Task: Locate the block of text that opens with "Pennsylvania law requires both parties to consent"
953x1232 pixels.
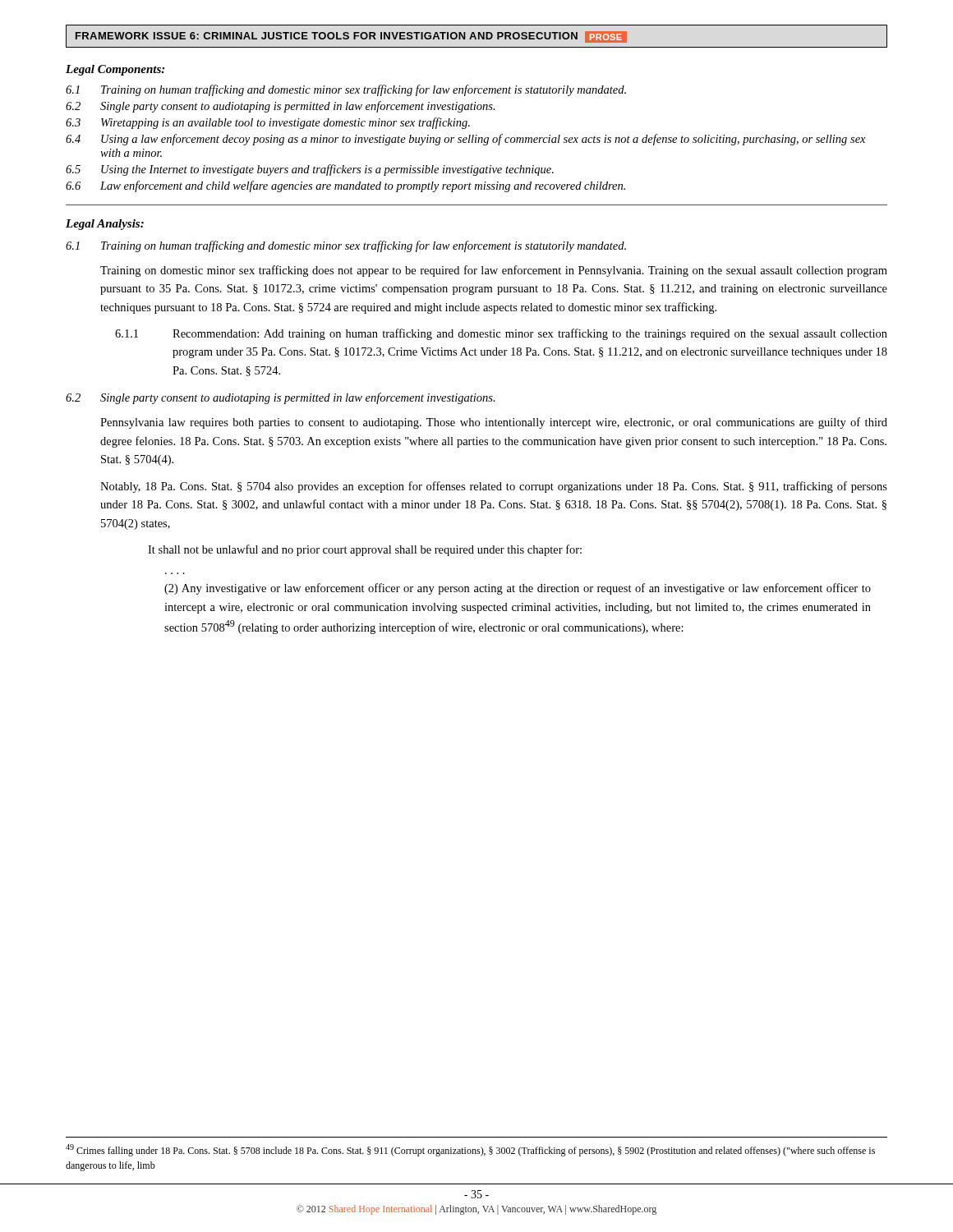Action: [494, 441]
